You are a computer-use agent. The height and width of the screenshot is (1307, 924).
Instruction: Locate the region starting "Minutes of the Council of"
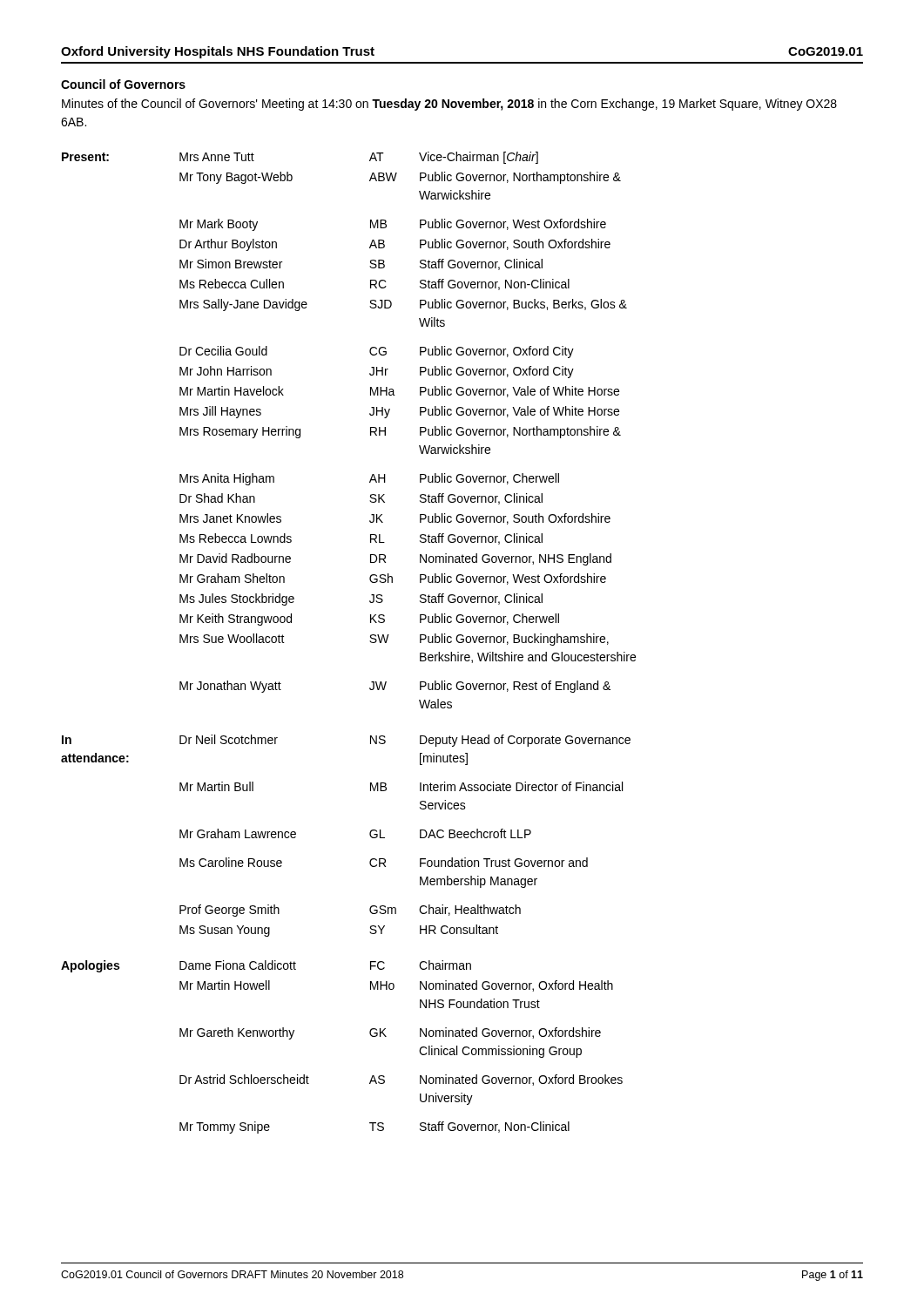[x=449, y=113]
